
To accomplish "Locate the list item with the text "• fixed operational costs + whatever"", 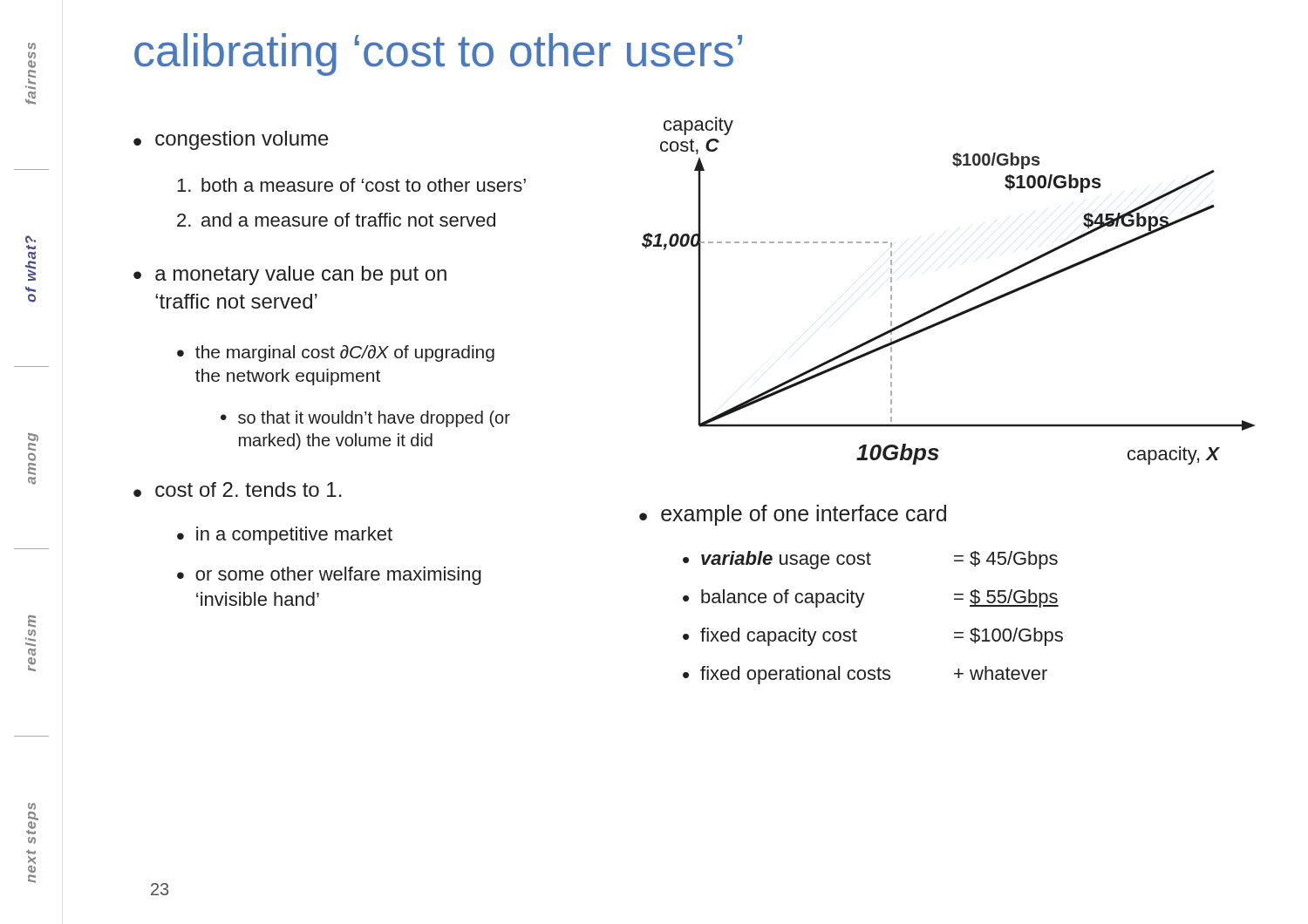I will [x=865, y=675].
